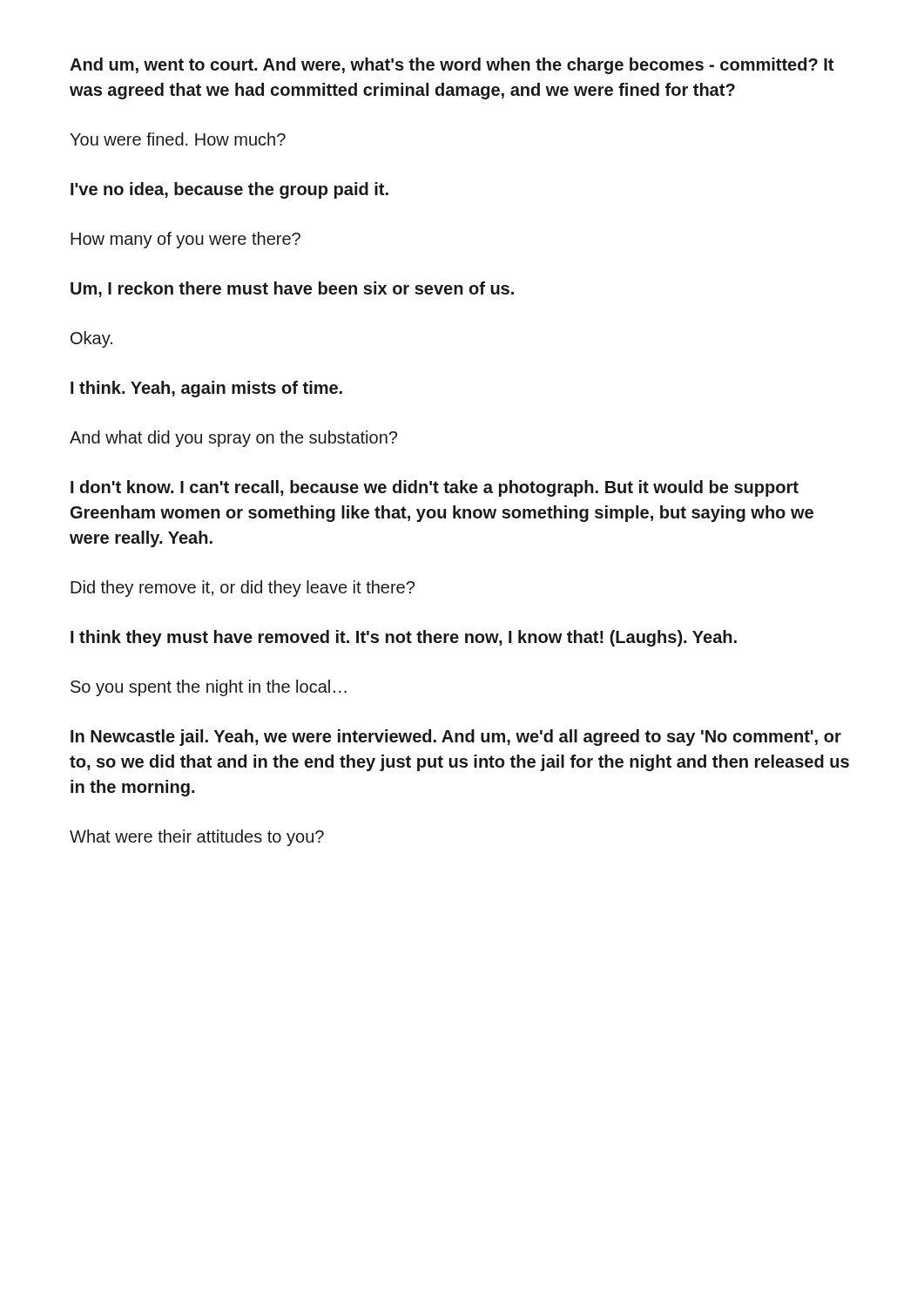Screen dimensions: 1307x924
Task: Select the text block starting "In Newcastle jail. Yeah, we were interviewed."
Action: pos(460,762)
